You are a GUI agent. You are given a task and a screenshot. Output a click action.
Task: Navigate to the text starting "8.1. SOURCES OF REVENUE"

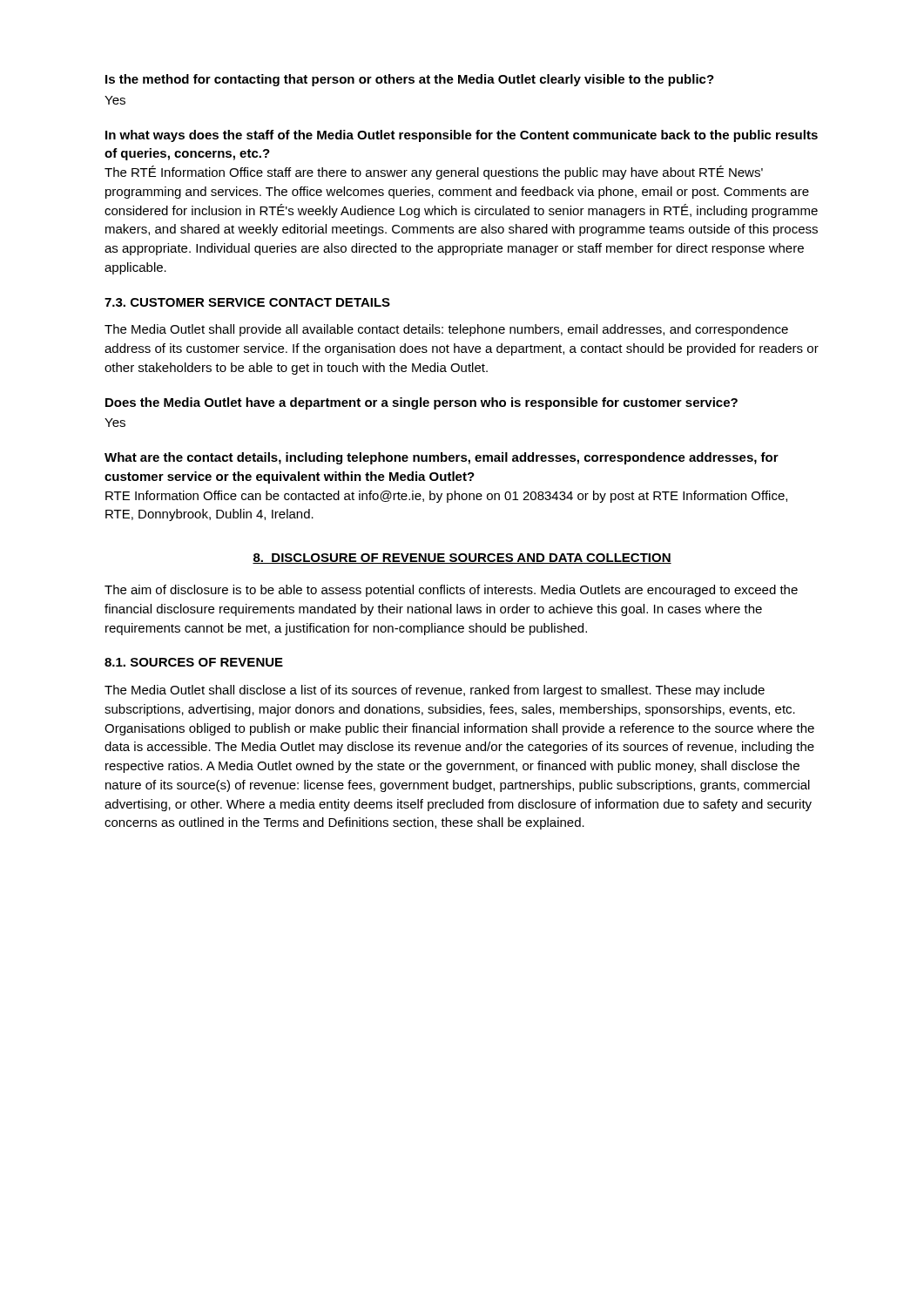(x=194, y=662)
